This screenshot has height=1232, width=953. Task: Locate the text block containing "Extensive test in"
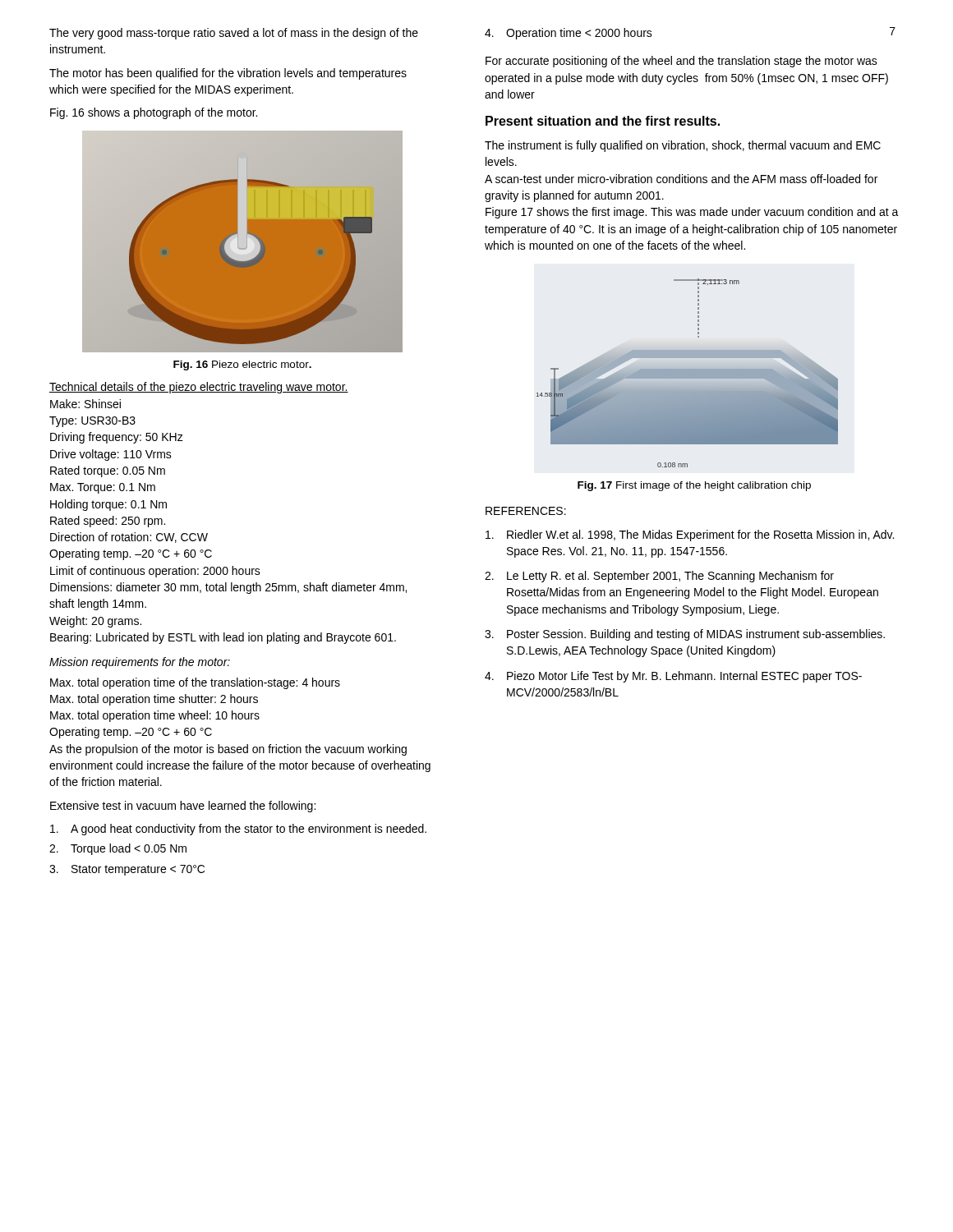242,806
